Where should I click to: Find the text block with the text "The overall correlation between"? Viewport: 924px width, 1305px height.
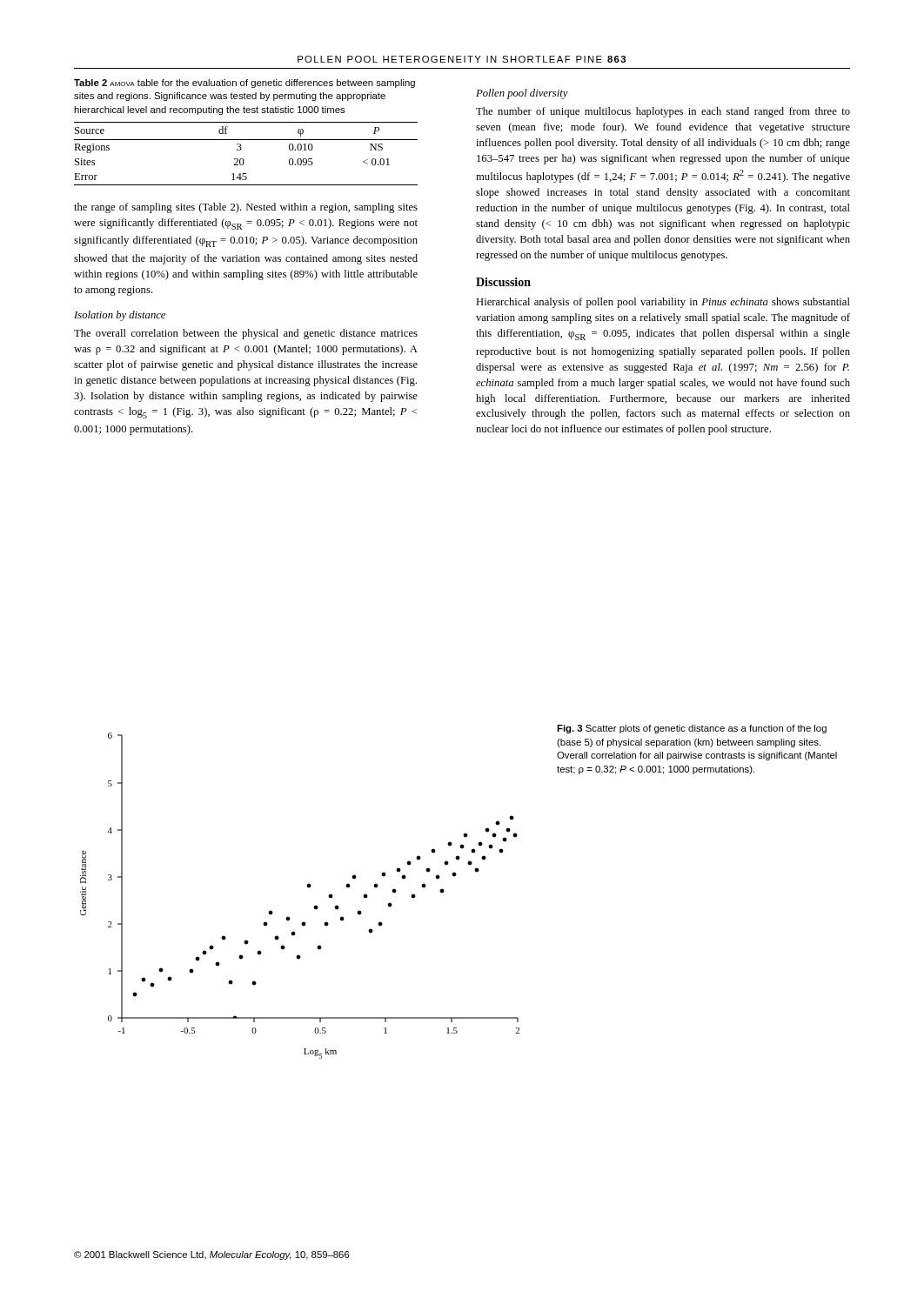coord(246,381)
